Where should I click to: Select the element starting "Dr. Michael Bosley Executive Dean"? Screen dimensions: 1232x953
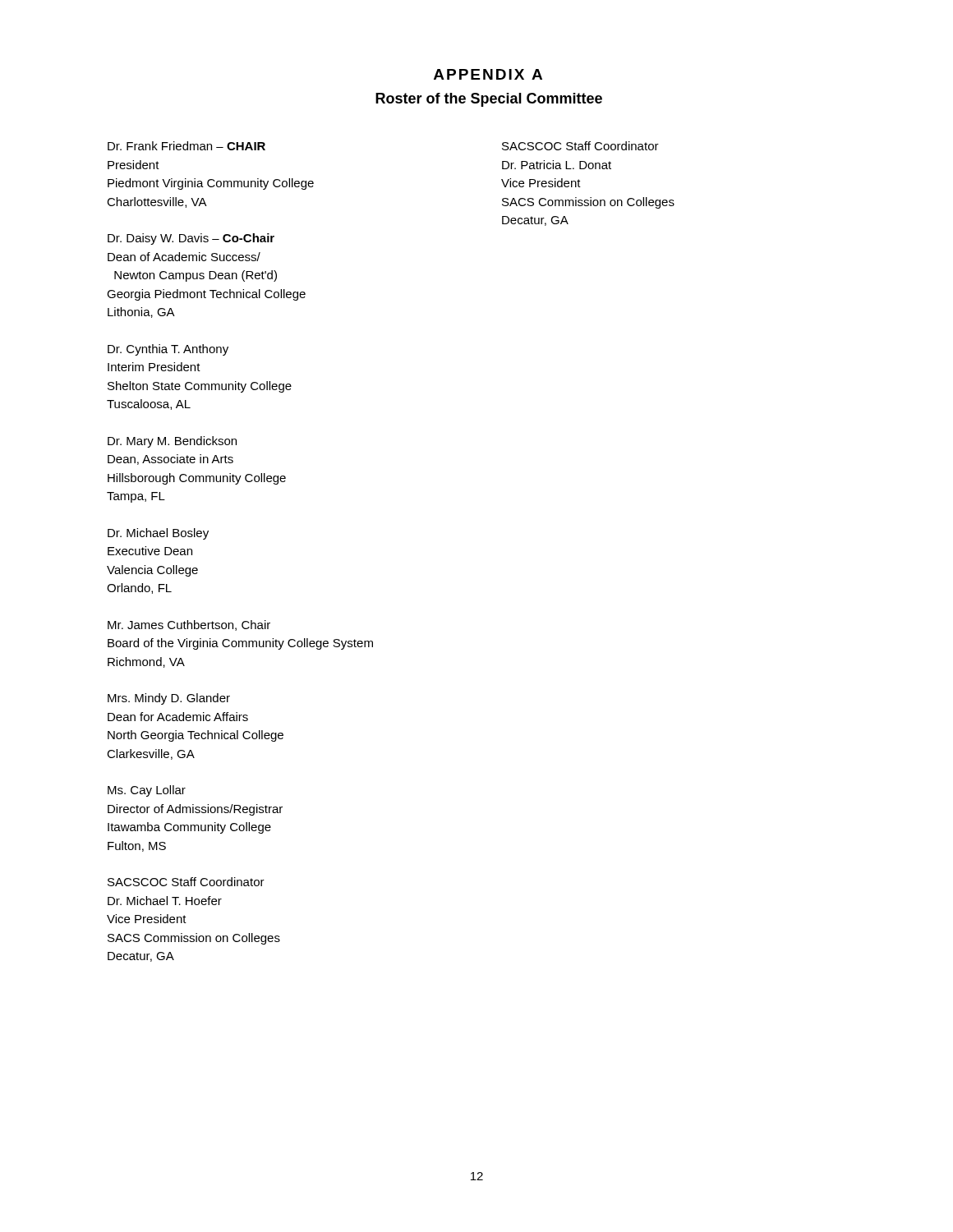pos(158,560)
